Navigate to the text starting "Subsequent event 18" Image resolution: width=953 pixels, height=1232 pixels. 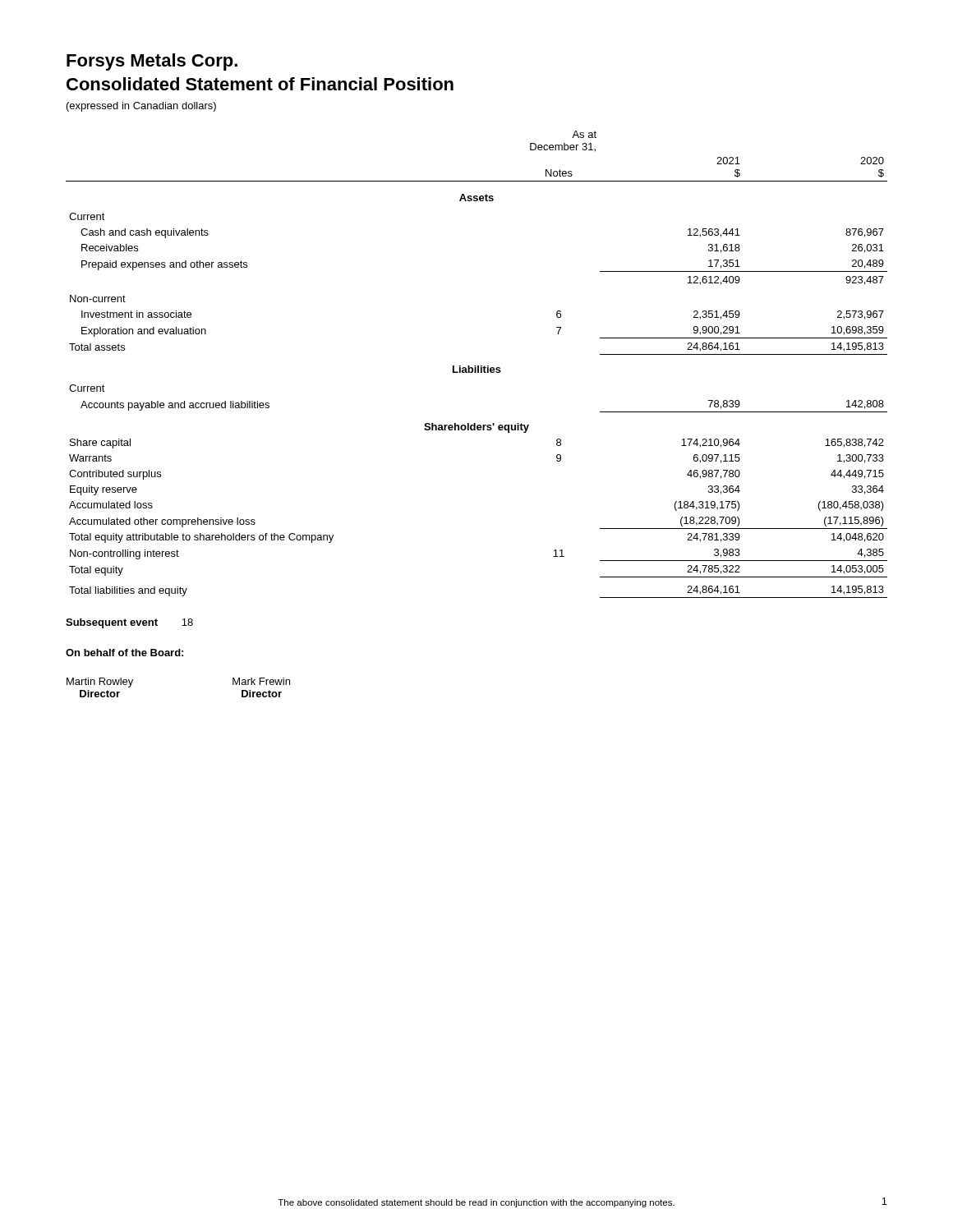point(130,622)
